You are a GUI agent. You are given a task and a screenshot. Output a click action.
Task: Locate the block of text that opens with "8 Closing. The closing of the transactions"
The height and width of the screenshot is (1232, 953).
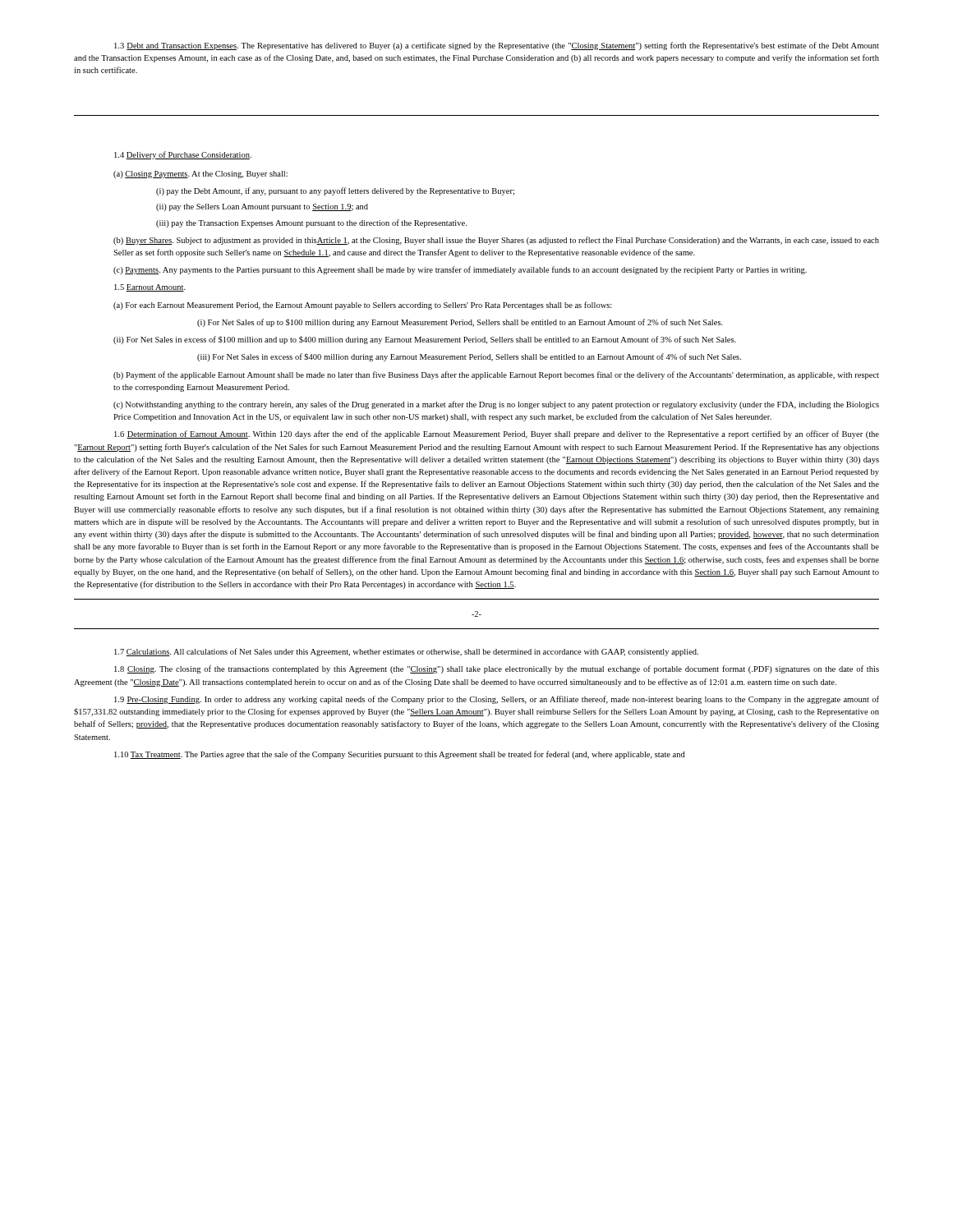pos(476,676)
